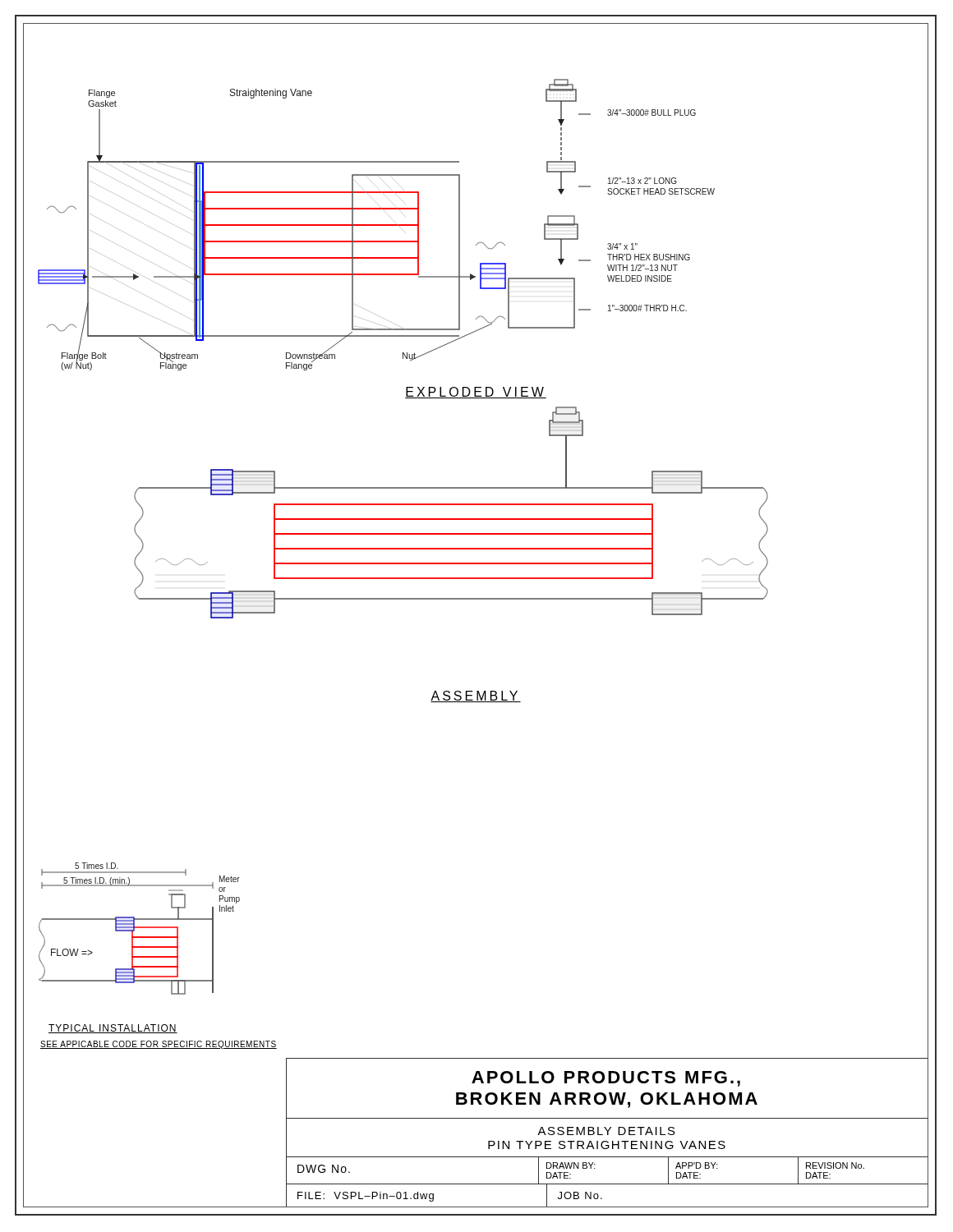Select the caption containing "TYPICAL INSTALLATION"

[113, 1028]
